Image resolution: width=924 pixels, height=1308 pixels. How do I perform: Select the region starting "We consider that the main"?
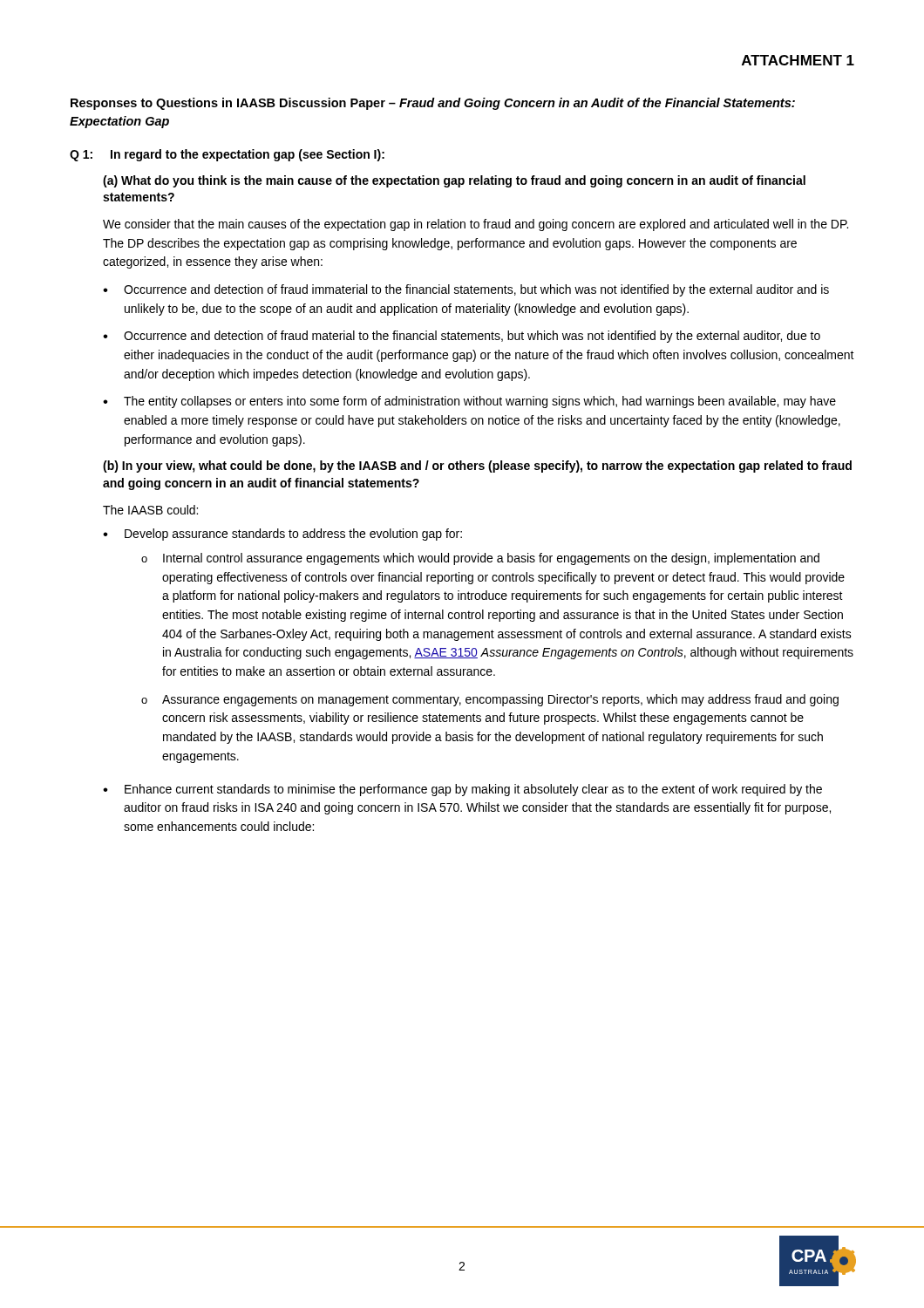point(476,243)
